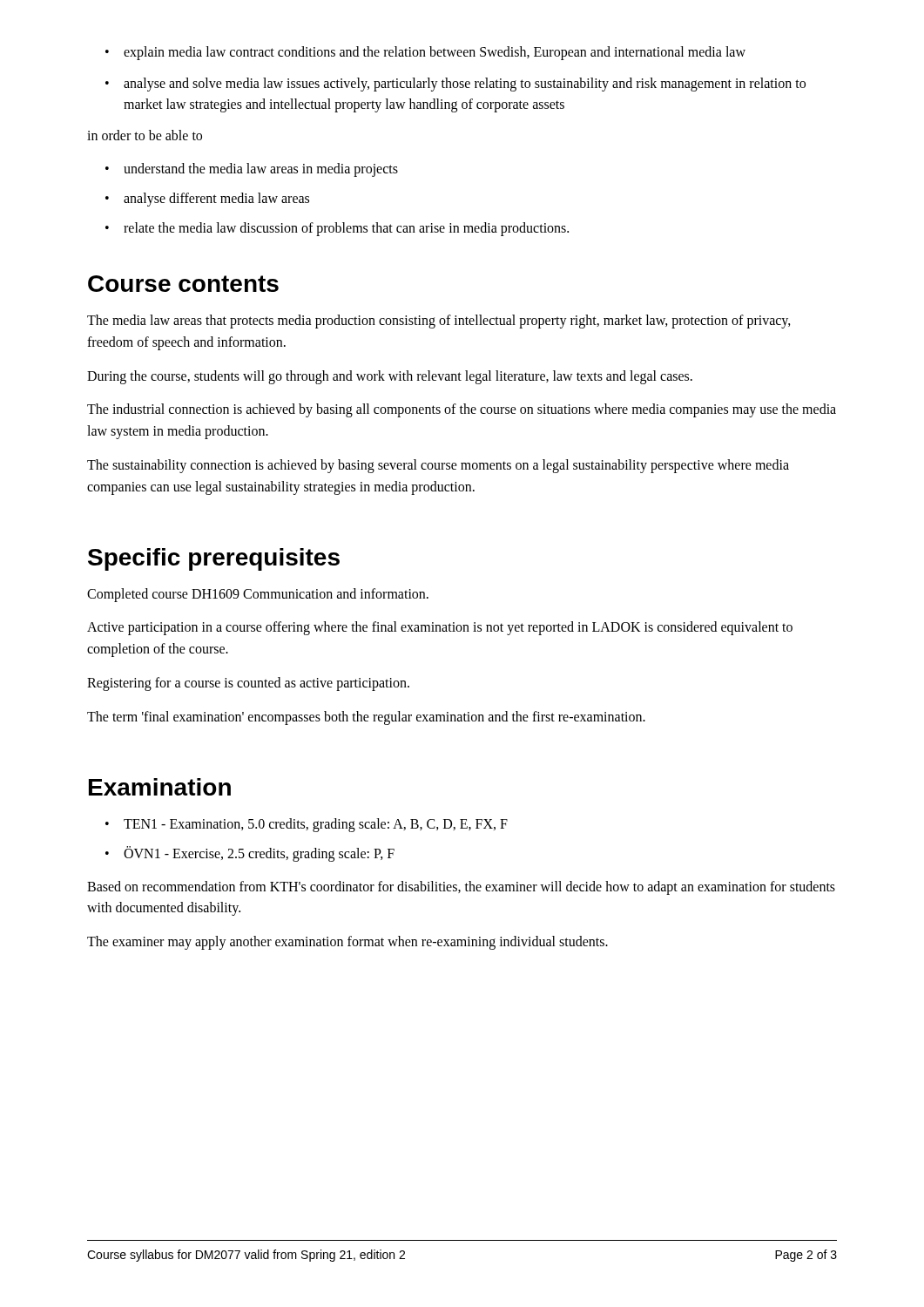Locate the block starting "• analyse and solve media law issues actively,"
Viewport: 924px width, 1307px height.
471,94
